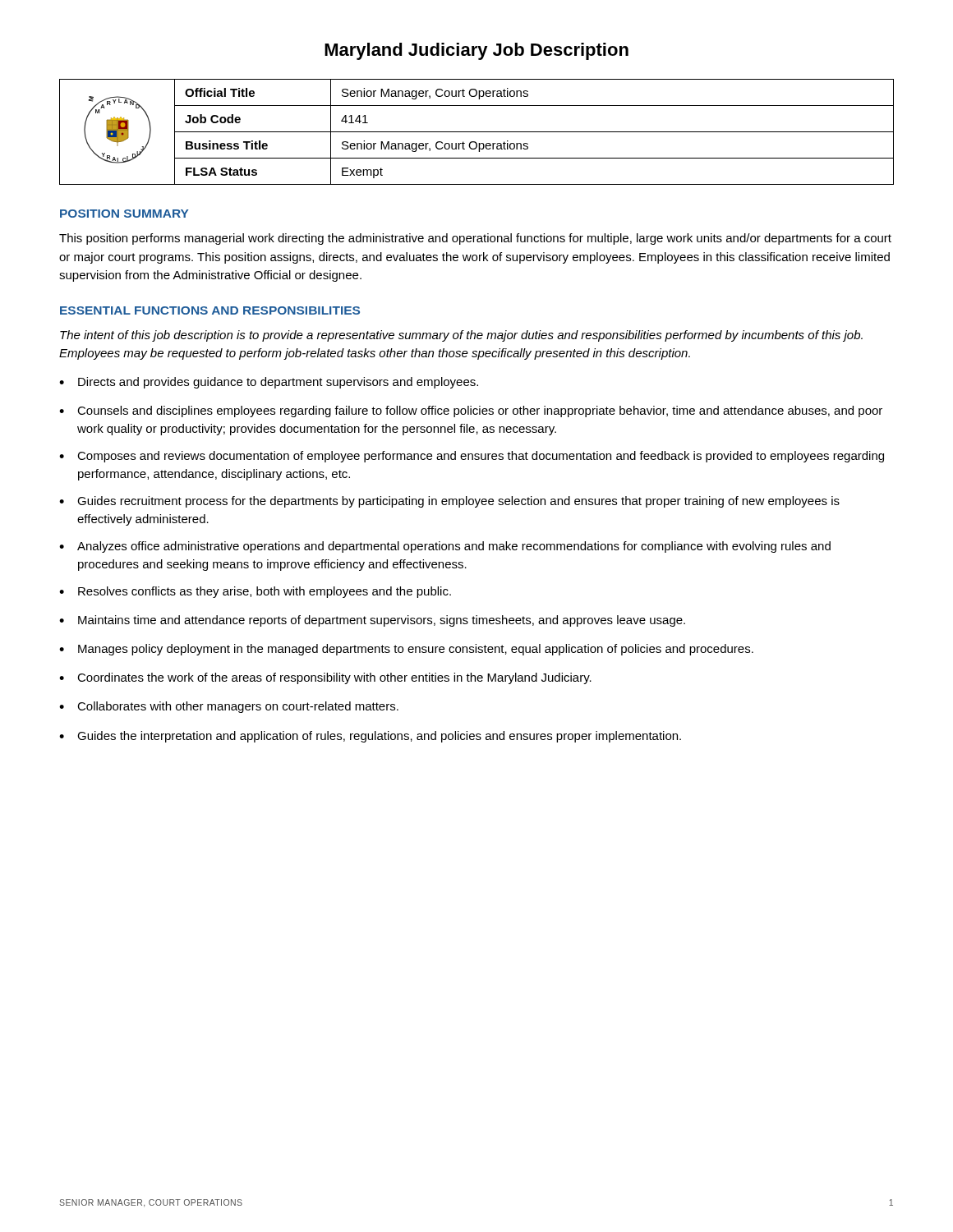Find the list item containing "• Directs and provides"
The height and width of the screenshot is (1232, 953).
tap(269, 383)
